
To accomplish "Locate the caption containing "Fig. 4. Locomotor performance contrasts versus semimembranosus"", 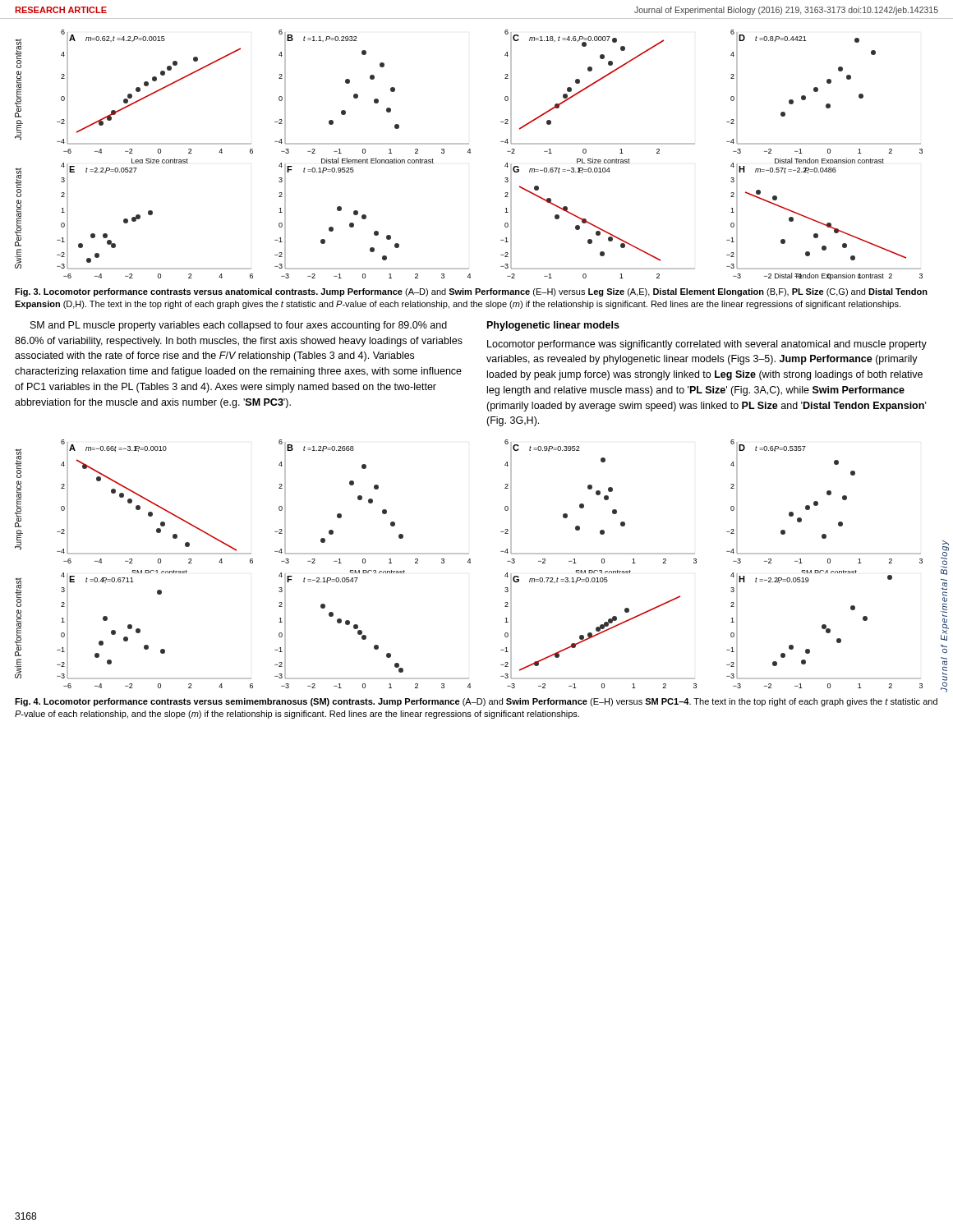I will click(x=476, y=708).
